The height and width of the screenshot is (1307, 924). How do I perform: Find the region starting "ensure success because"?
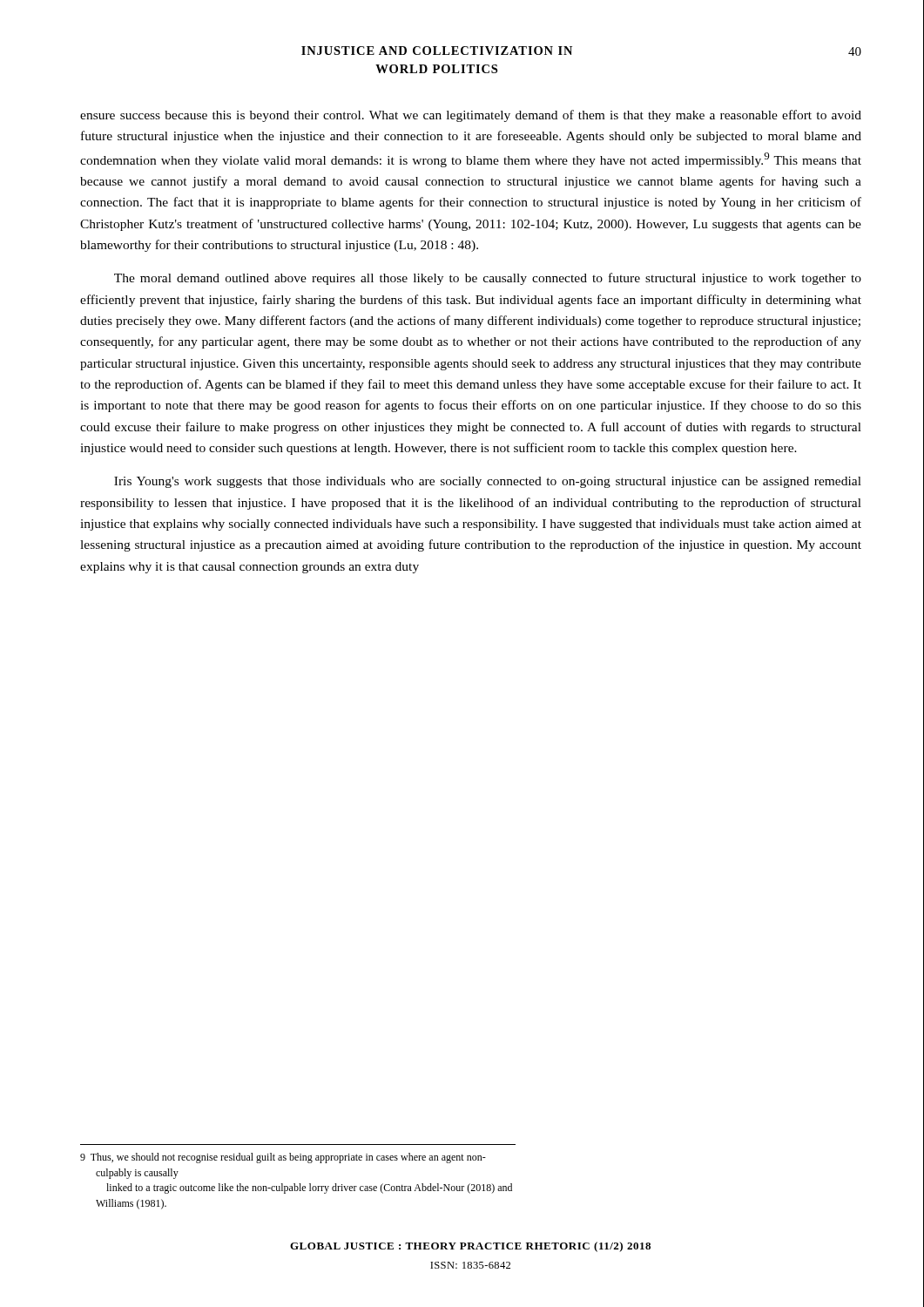tap(471, 180)
